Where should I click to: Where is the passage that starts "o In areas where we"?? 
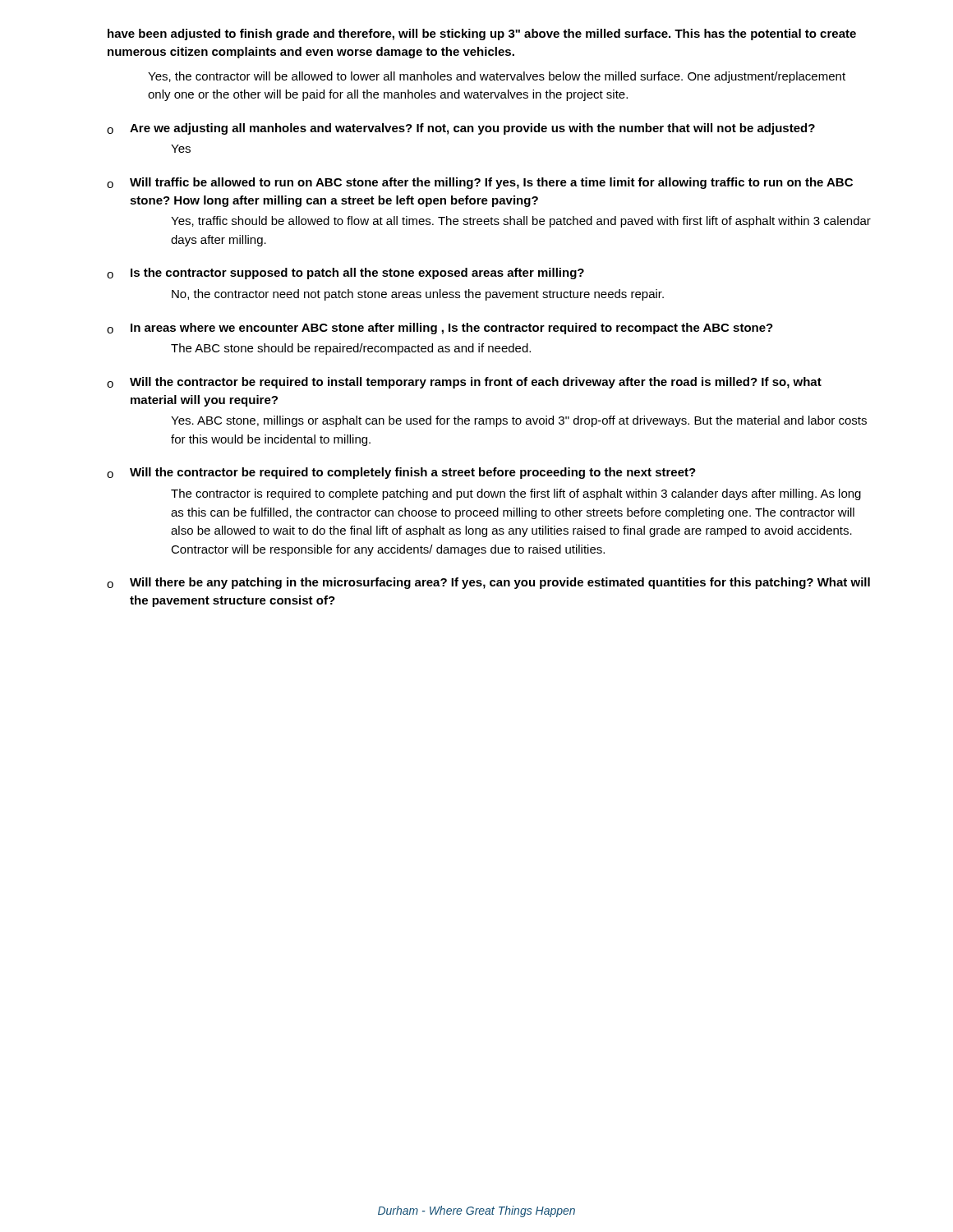coord(489,338)
